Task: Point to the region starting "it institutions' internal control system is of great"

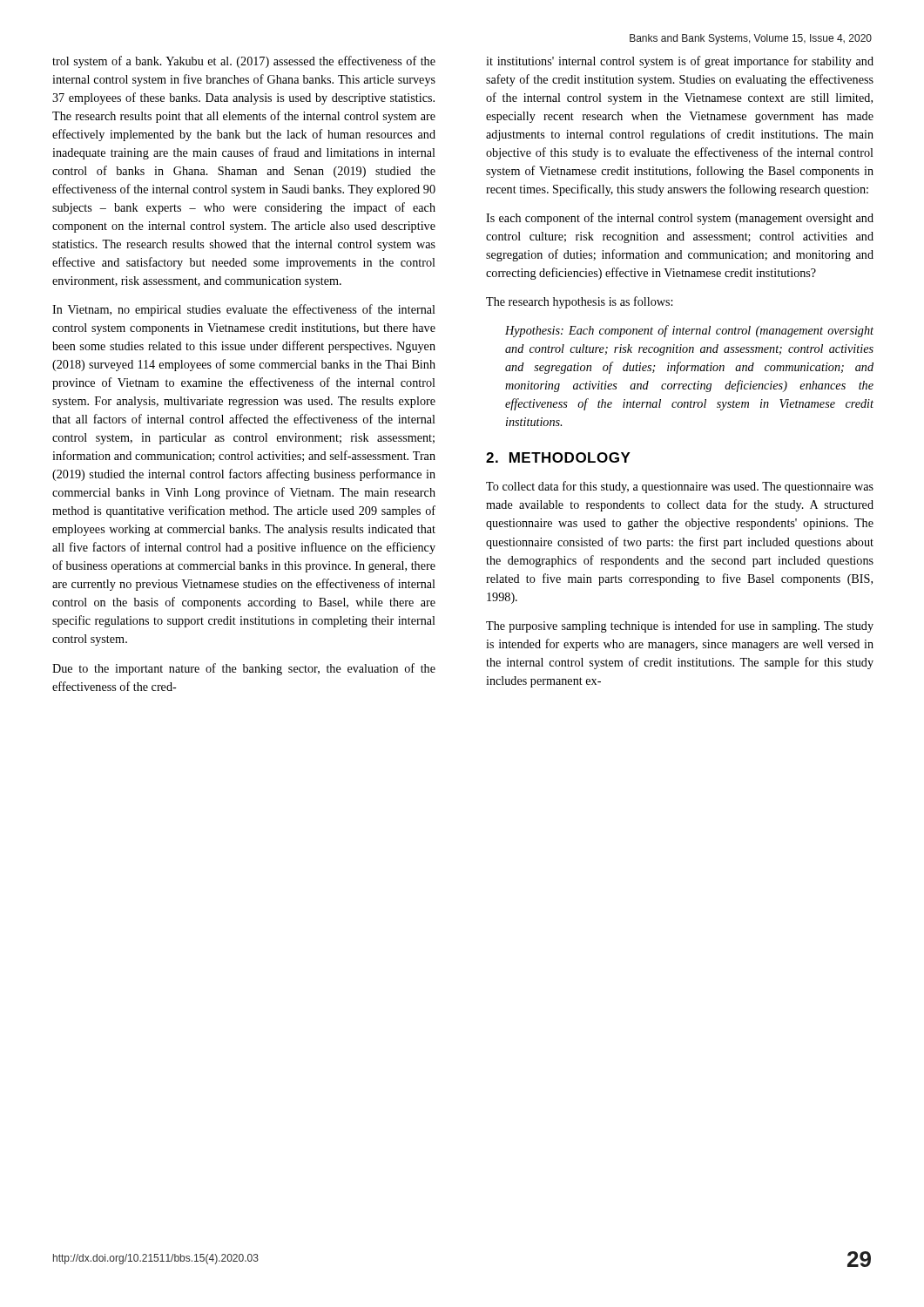Action: (x=680, y=182)
